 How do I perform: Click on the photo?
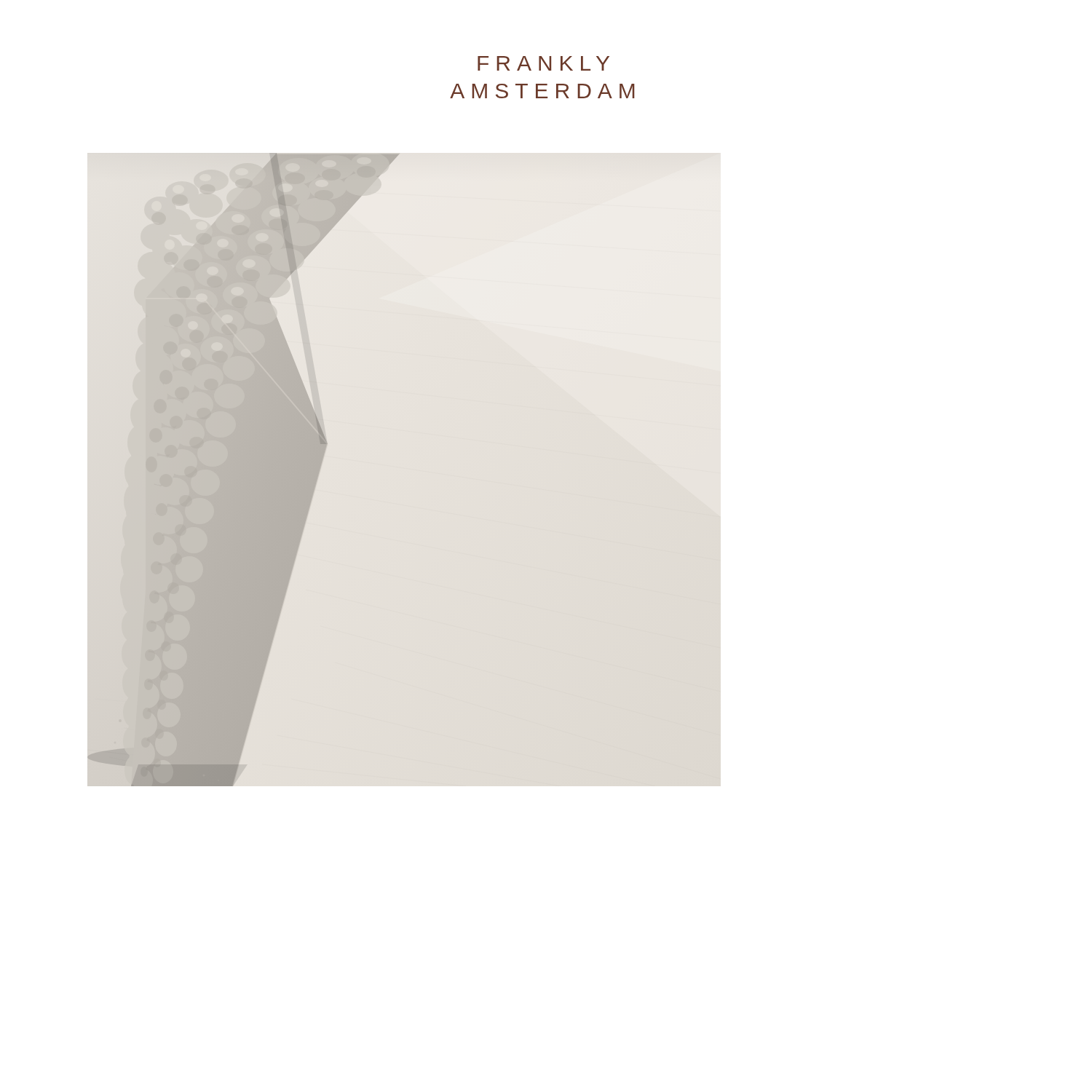[x=404, y=470]
